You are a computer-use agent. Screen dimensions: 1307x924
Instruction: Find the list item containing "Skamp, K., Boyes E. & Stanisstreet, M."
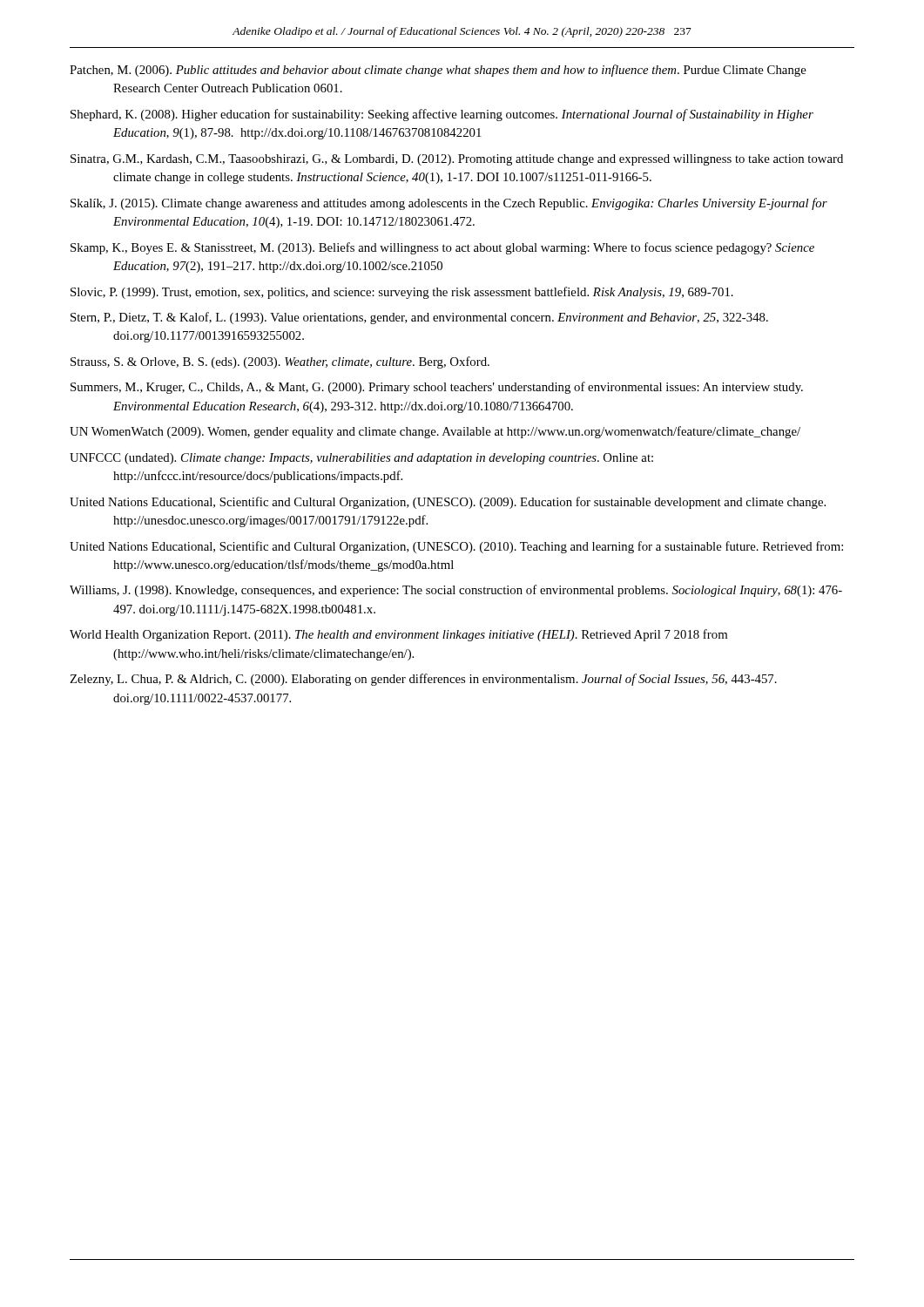point(442,256)
